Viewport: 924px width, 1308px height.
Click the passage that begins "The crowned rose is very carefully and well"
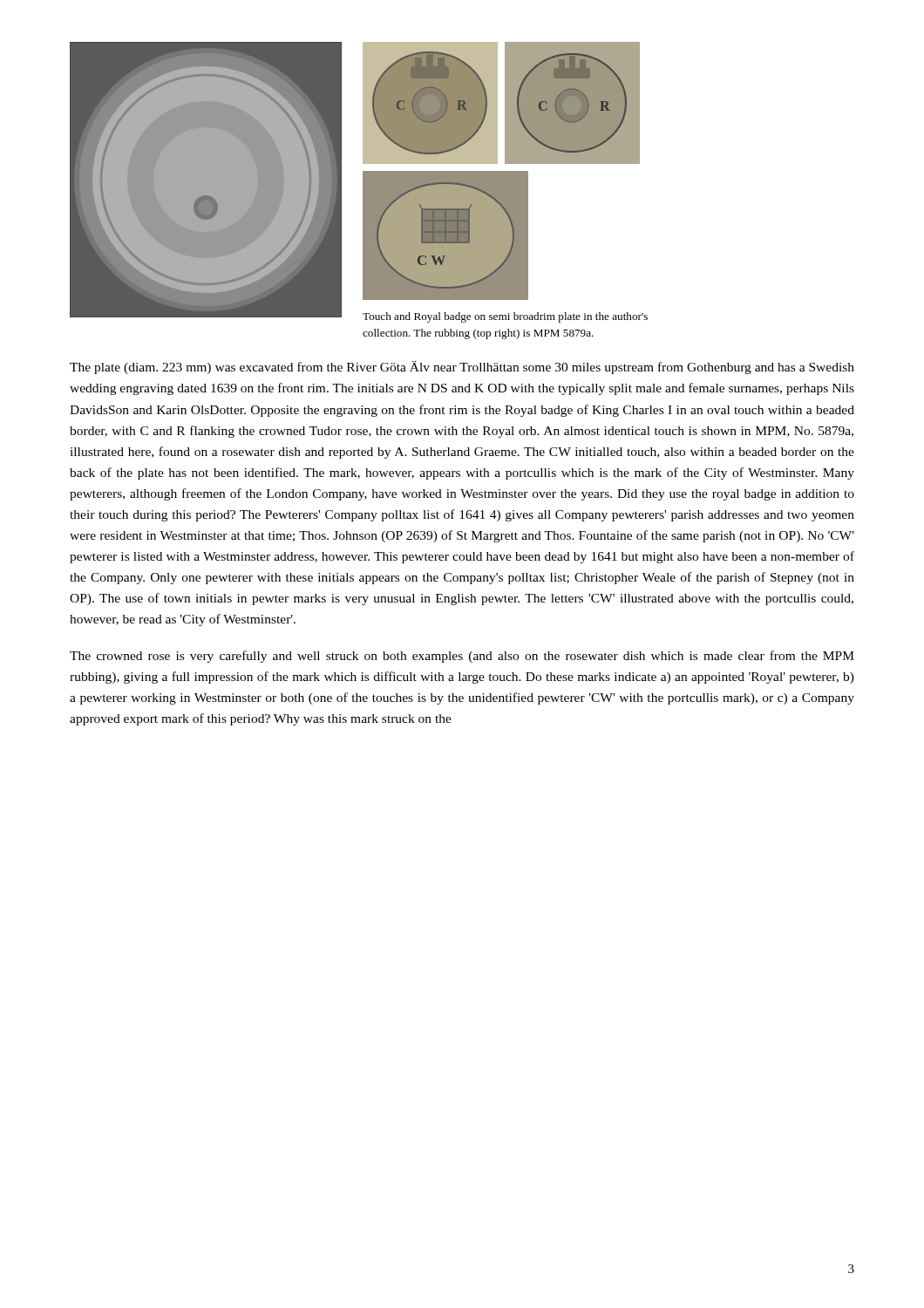pos(462,686)
